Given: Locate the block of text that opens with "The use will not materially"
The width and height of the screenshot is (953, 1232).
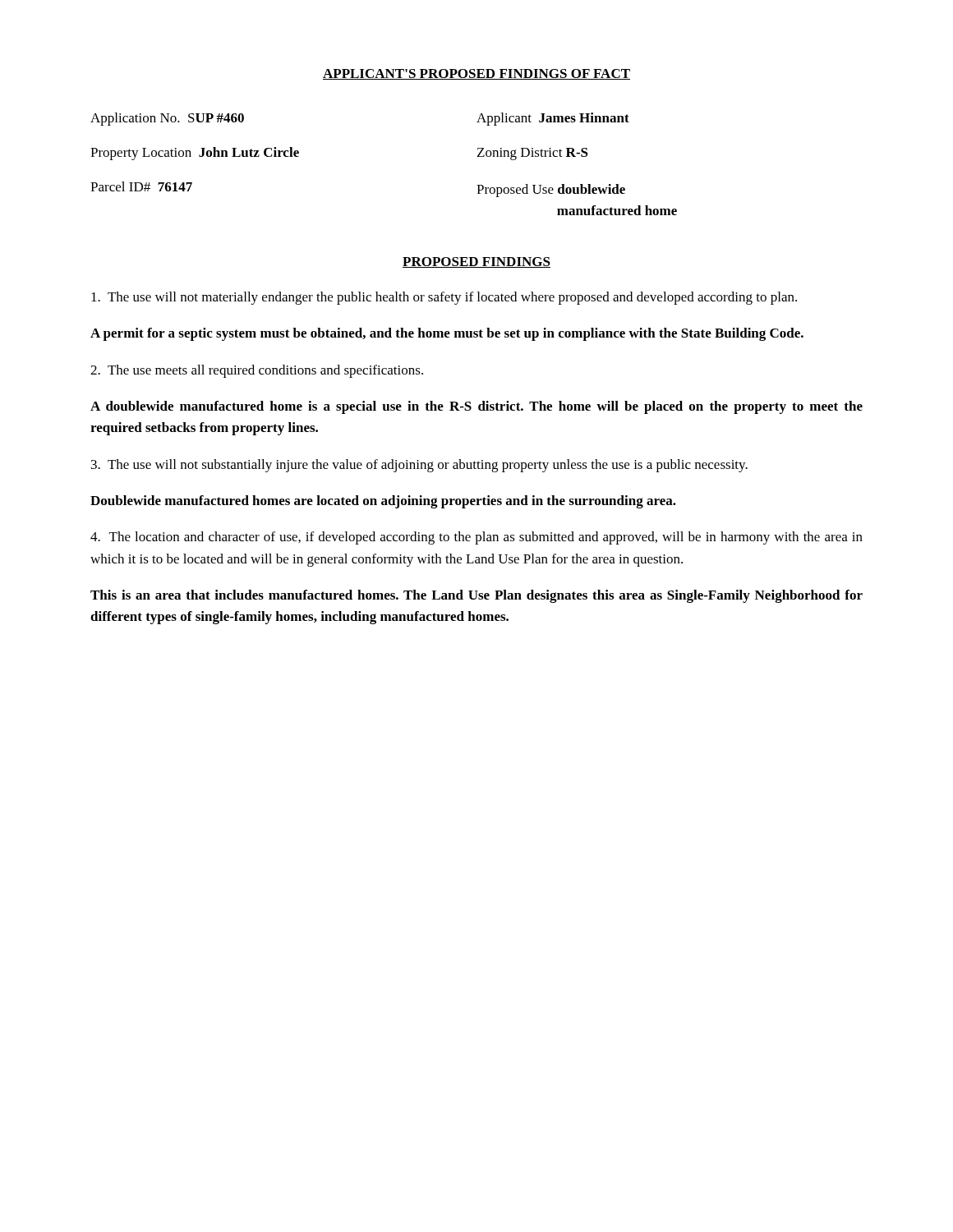Looking at the screenshot, I should [x=444, y=297].
